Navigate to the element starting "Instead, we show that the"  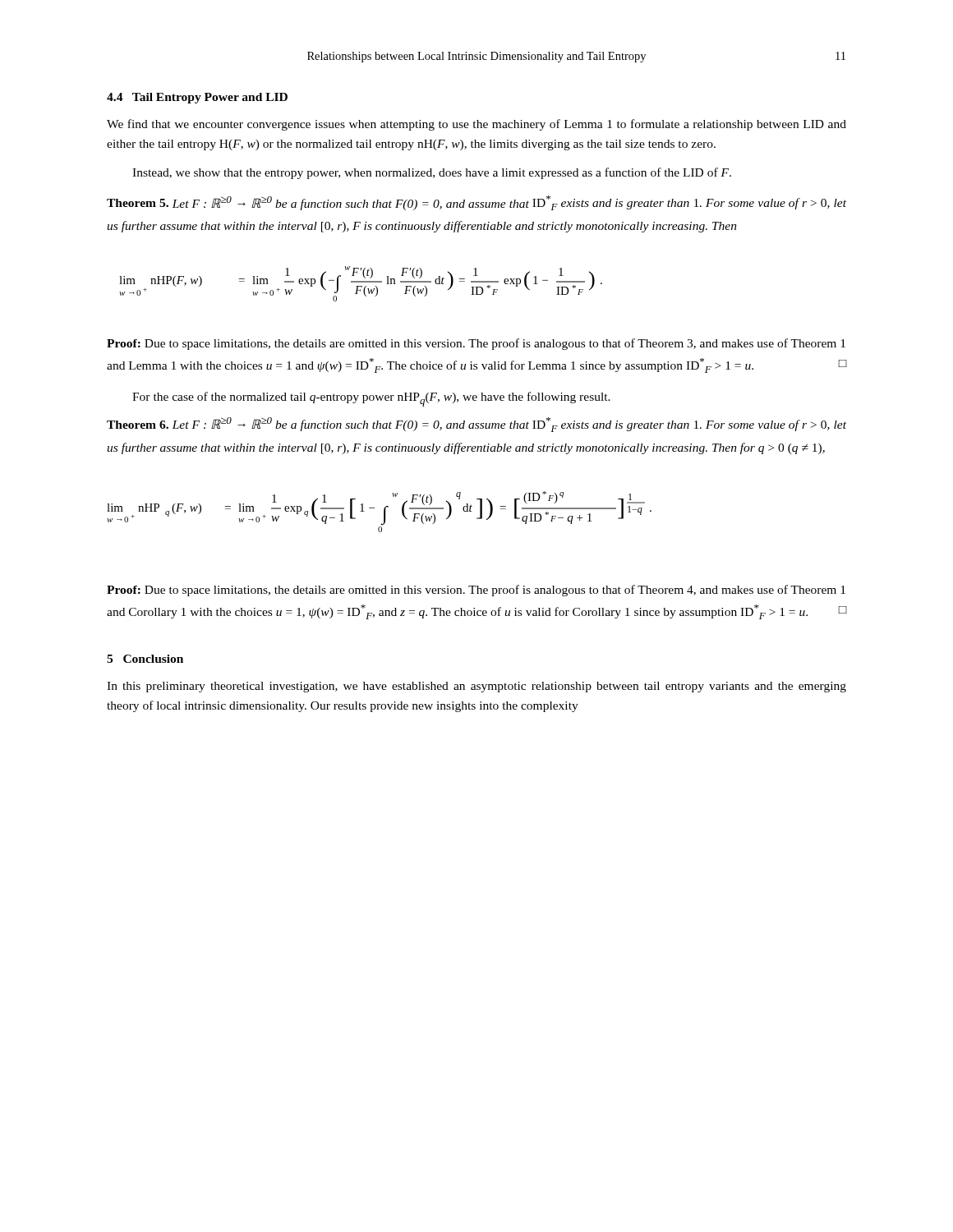tap(432, 172)
